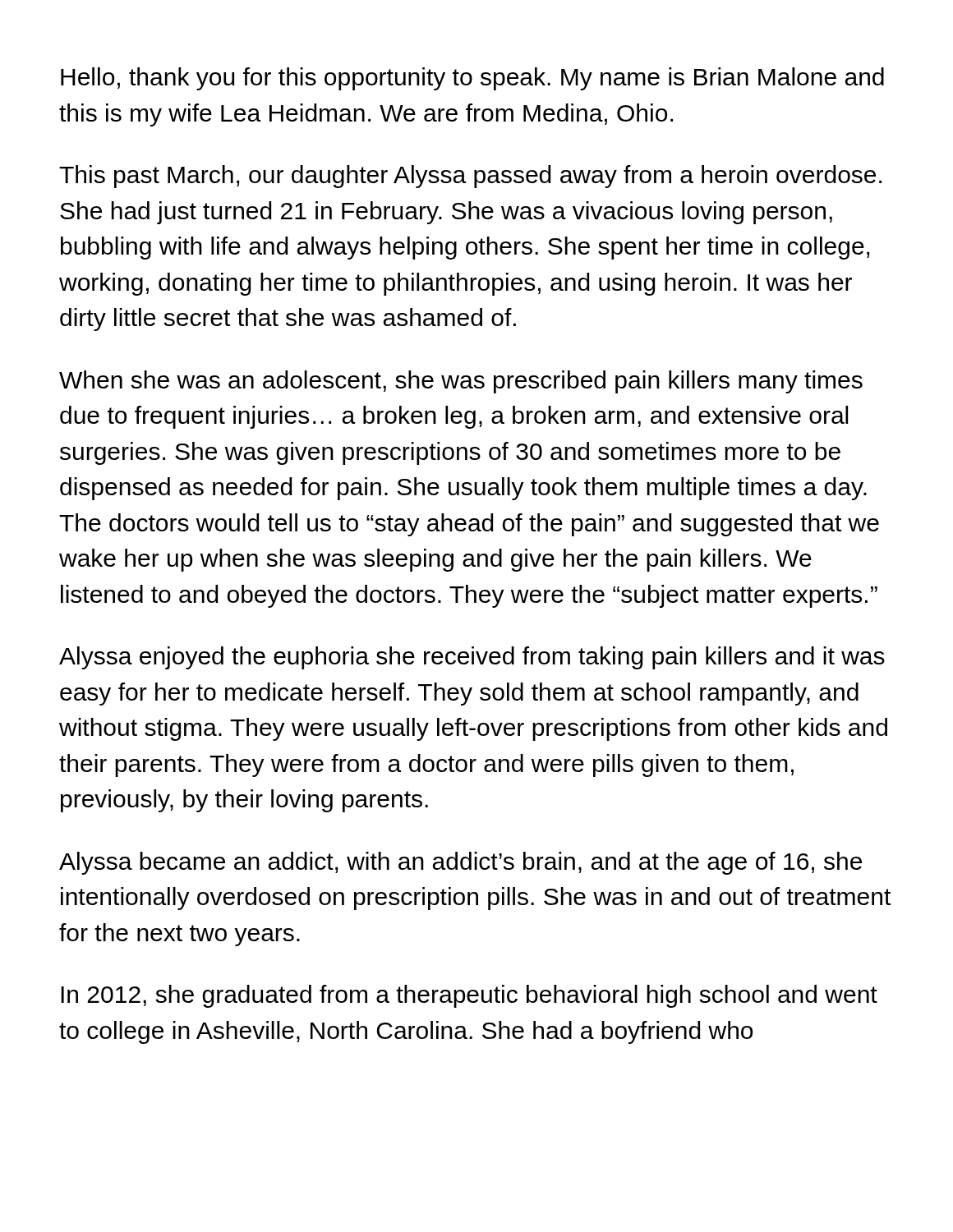Locate the text block that says "Hello, thank you for this"
This screenshot has width=953, height=1232.
pyautogui.click(x=472, y=95)
